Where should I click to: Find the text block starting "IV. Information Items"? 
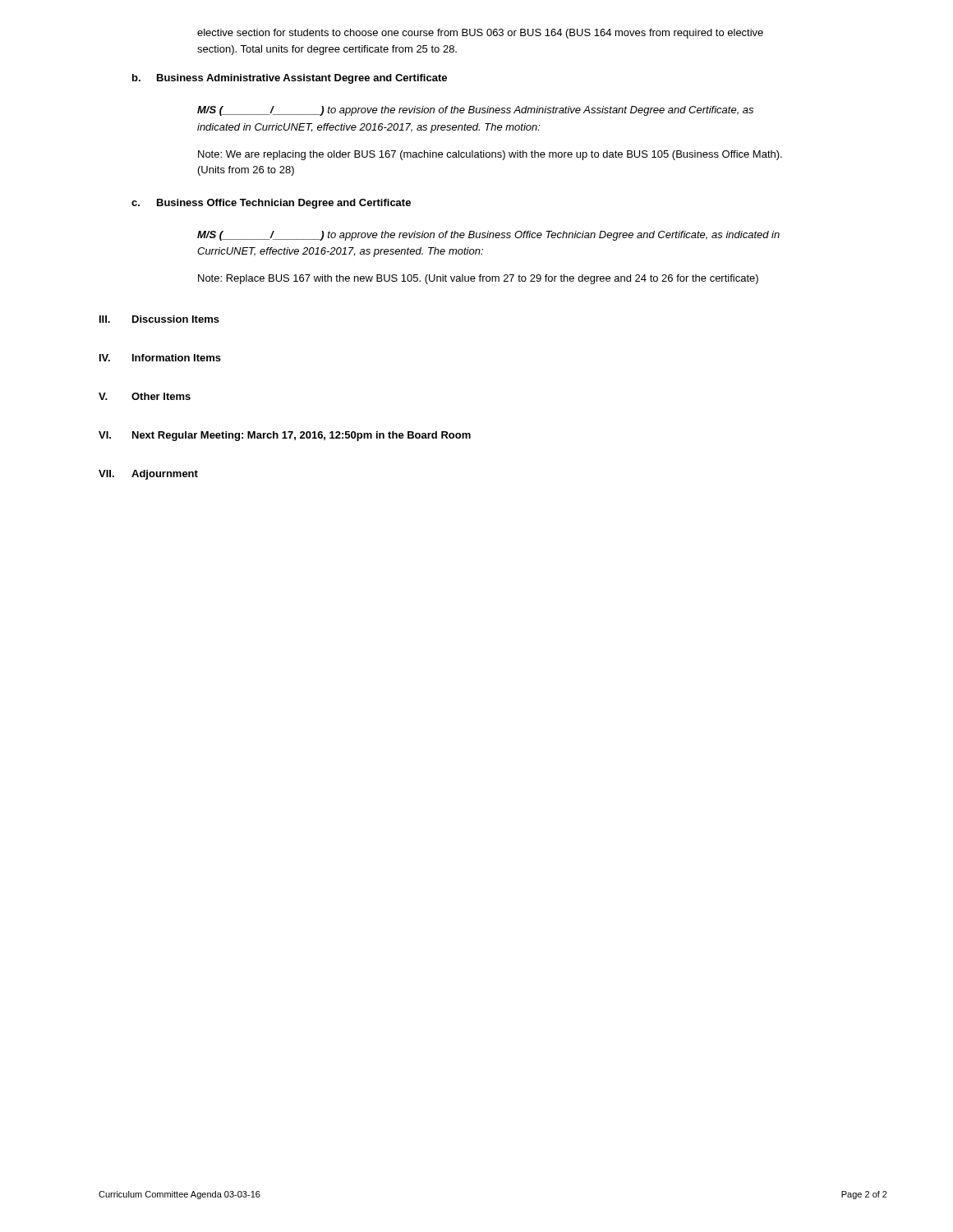coord(160,358)
